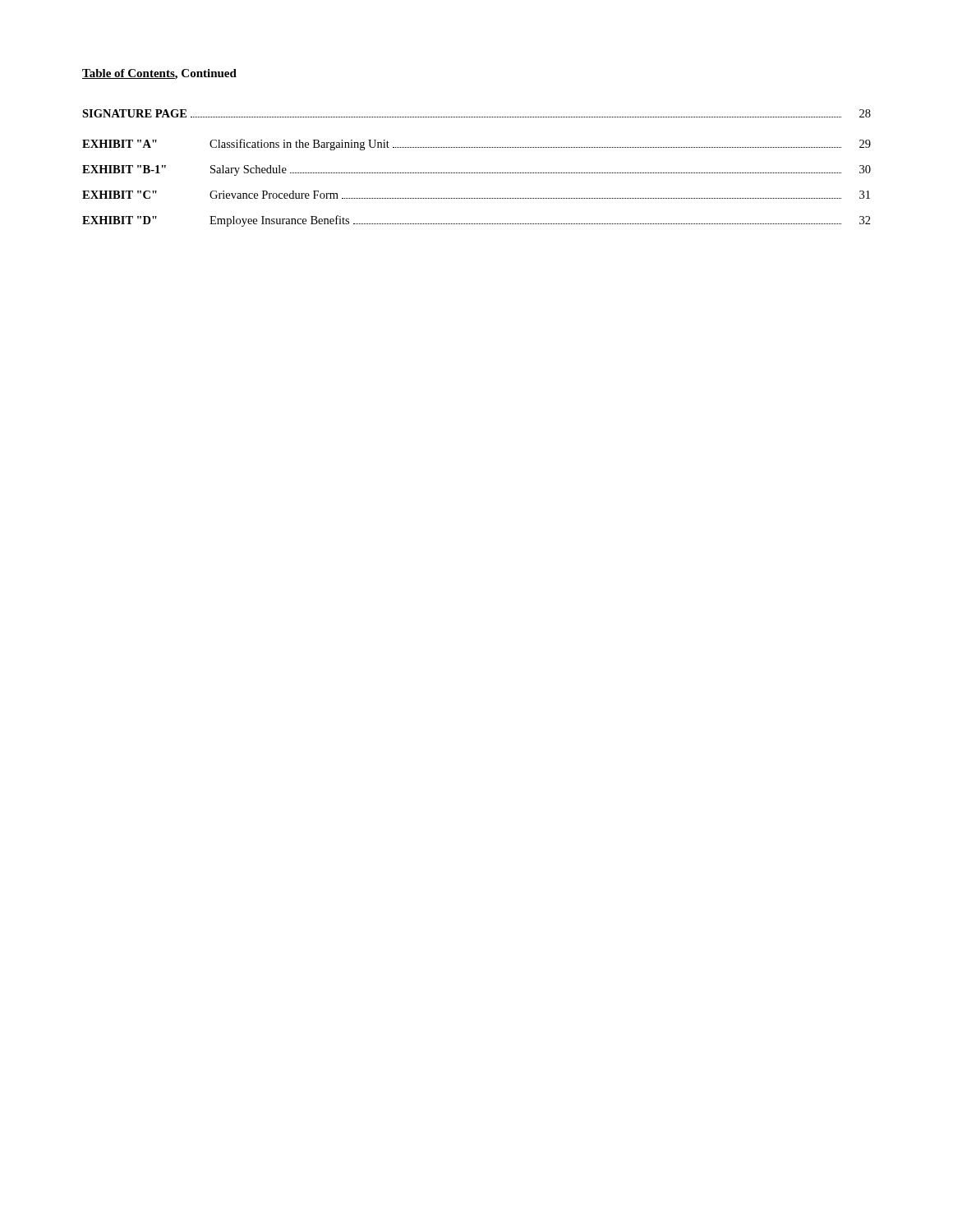The height and width of the screenshot is (1232, 953).
Task: Locate the text block starting "SIGNATURE PAGE 28"
Action: 476,114
